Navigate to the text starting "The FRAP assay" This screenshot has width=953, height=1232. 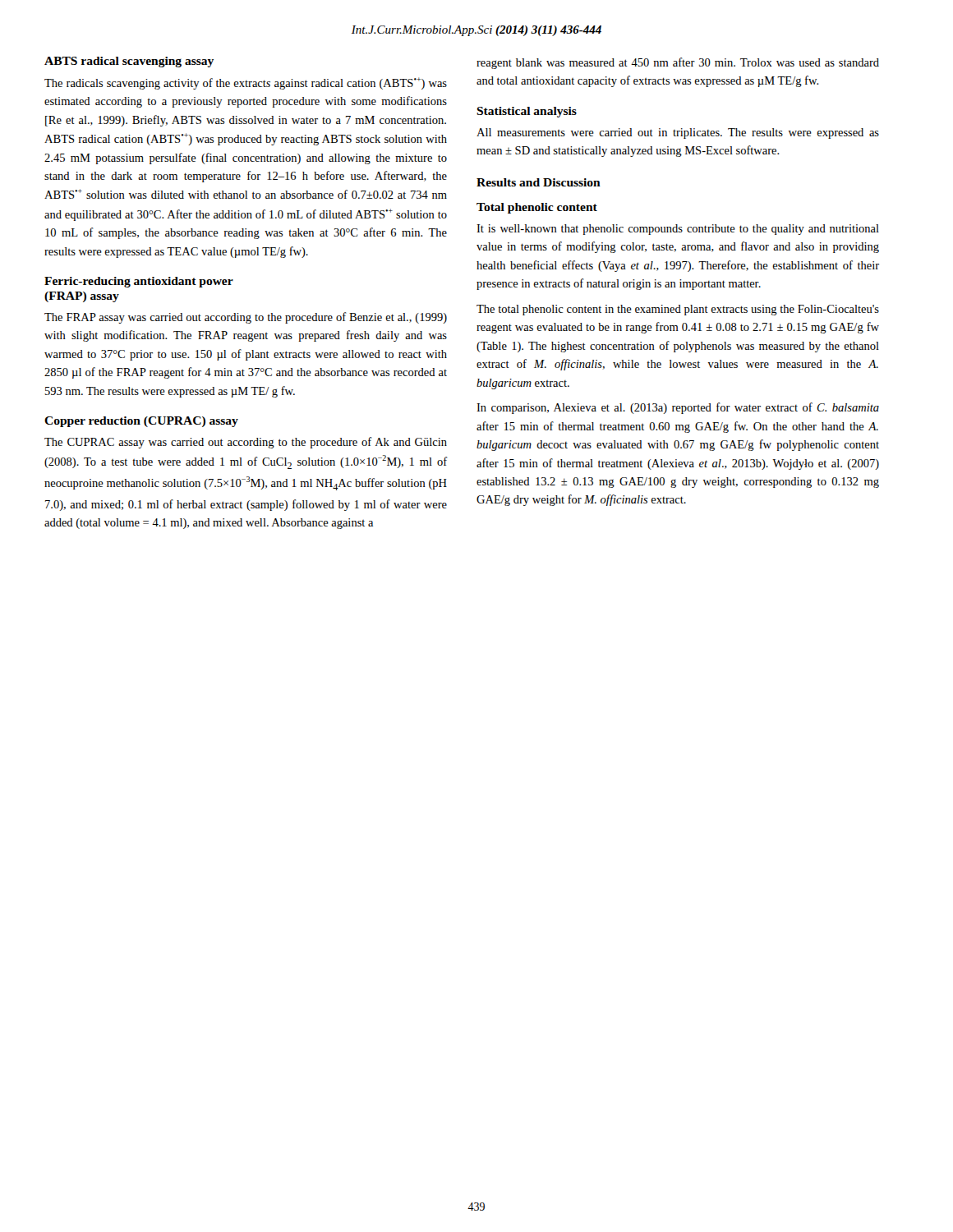point(246,354)
